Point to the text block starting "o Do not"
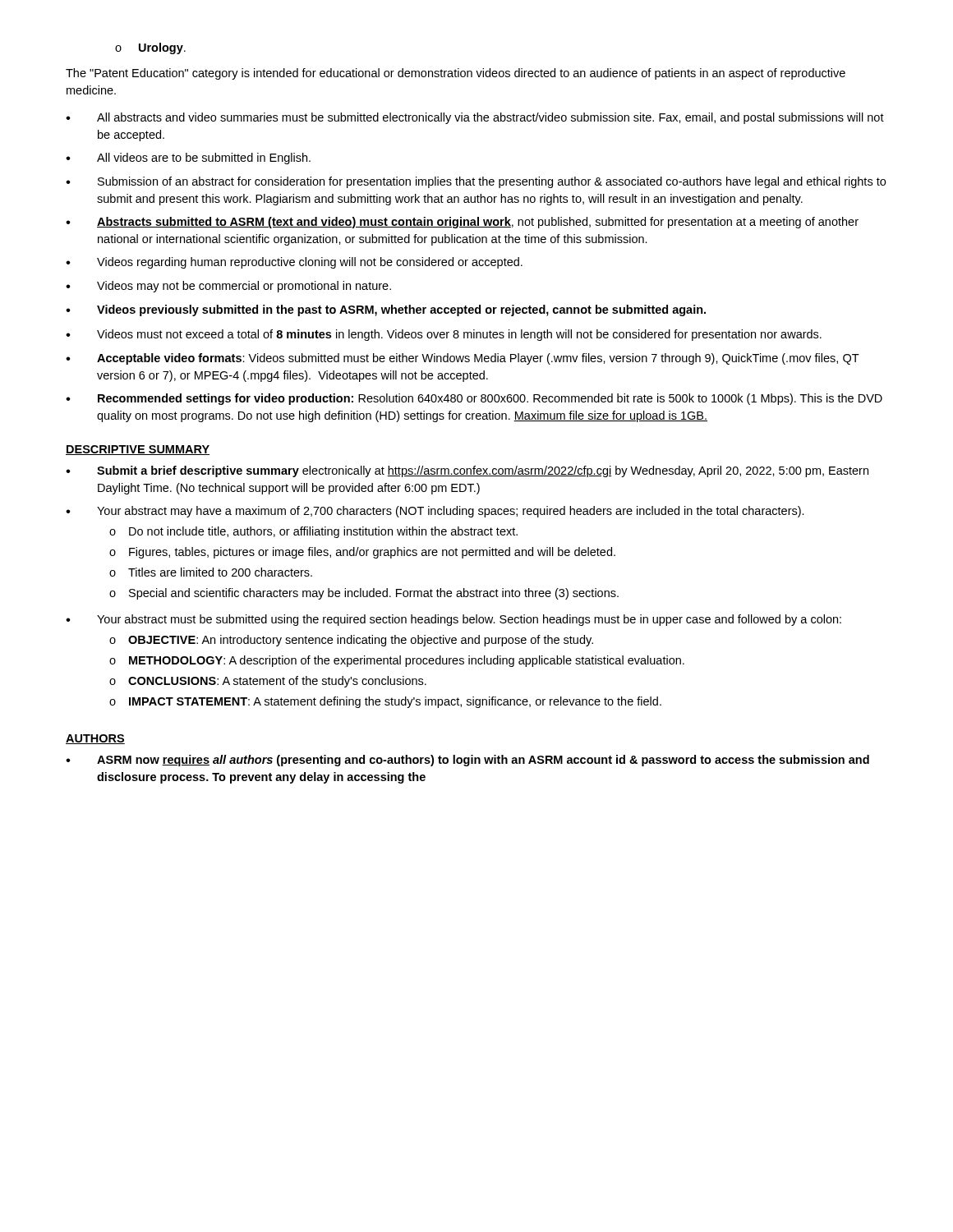Viewport: 953px width, 1232px height. [x=492, y=532]
